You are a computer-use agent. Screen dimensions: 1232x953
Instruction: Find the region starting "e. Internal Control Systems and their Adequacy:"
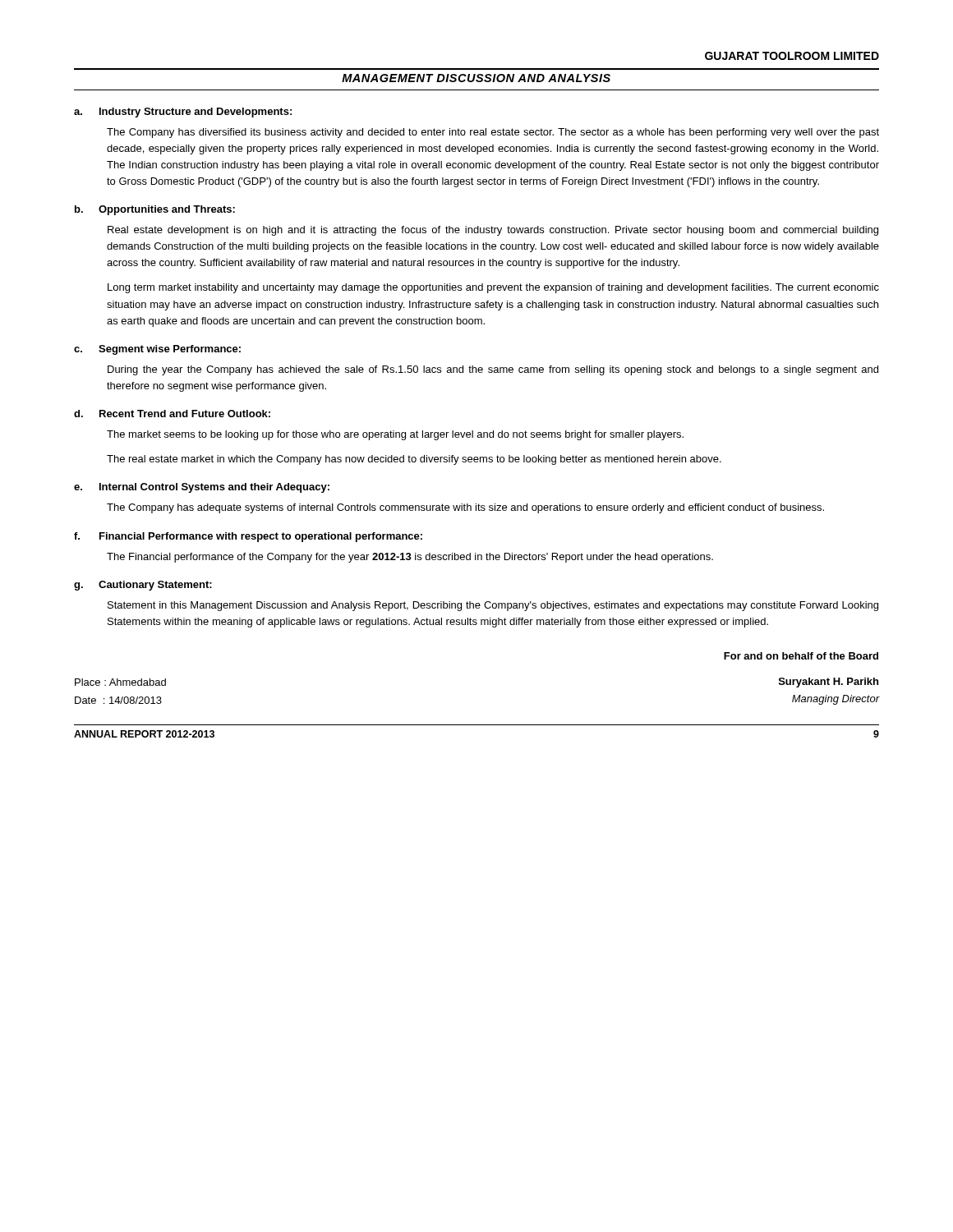point(202,487)
